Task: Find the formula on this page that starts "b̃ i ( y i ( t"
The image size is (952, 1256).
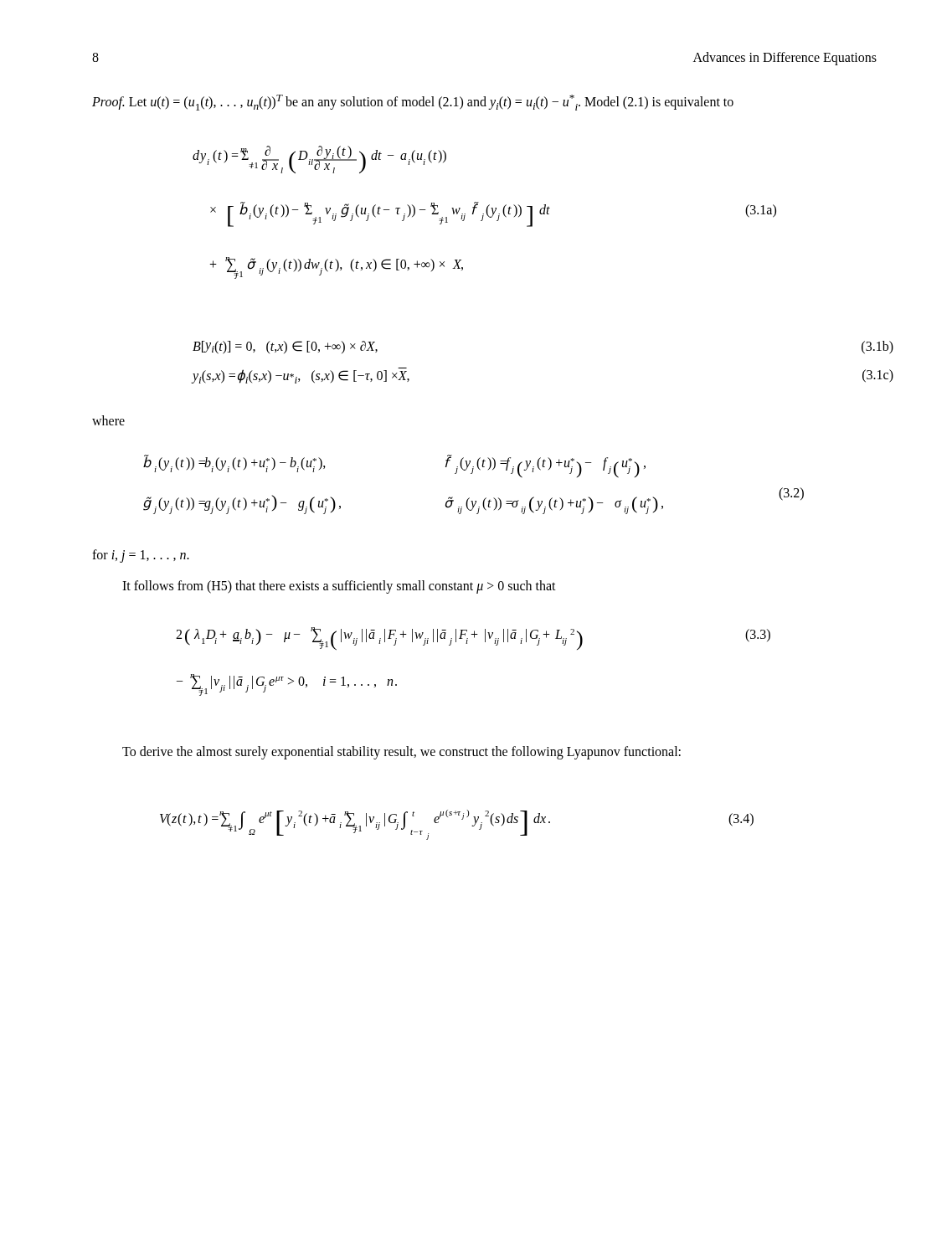Action: coord(502,487)
